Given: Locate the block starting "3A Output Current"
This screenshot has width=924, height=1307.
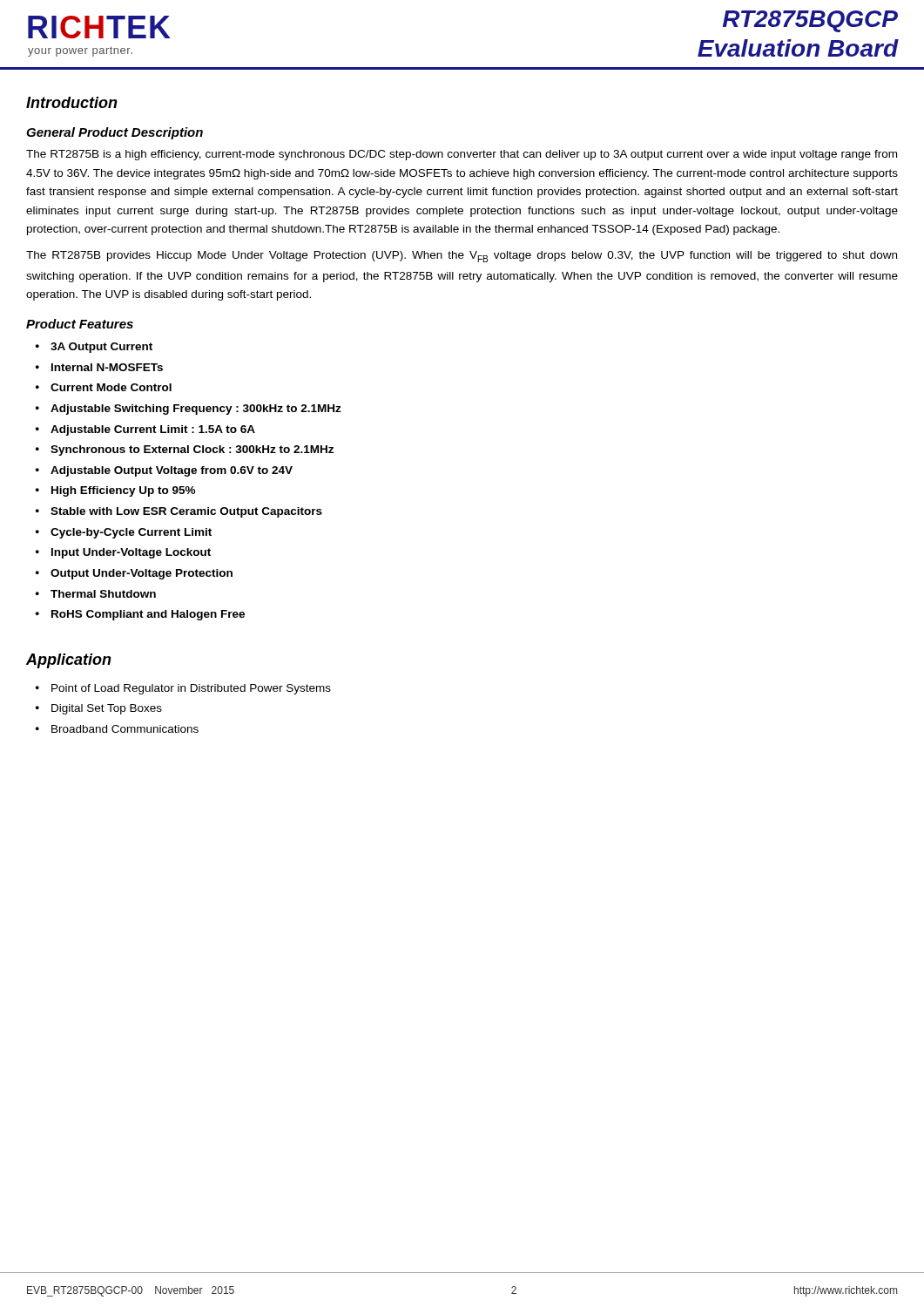Looking at the screenshot, I should (102, 346).
